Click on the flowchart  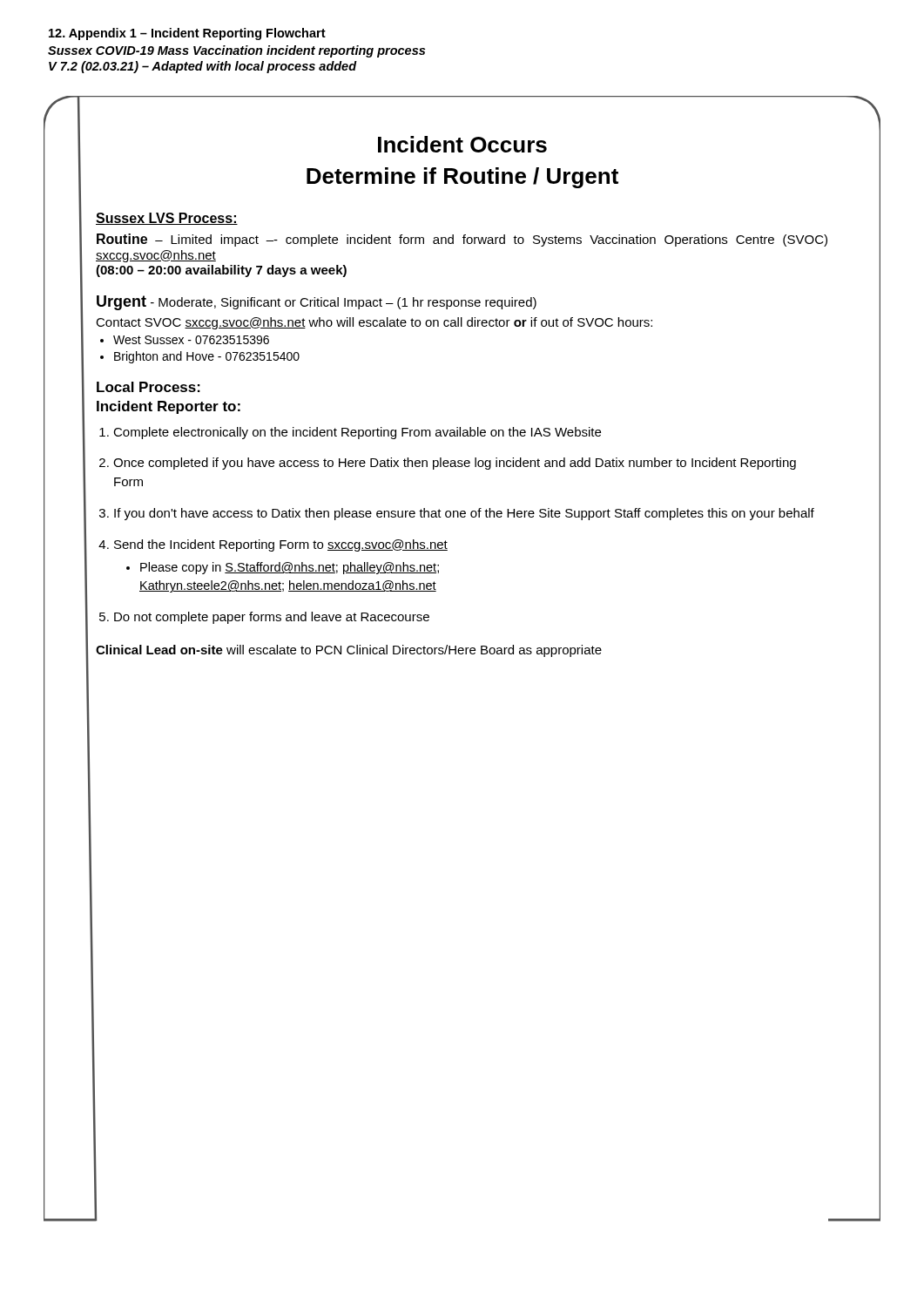click(462, 675)
